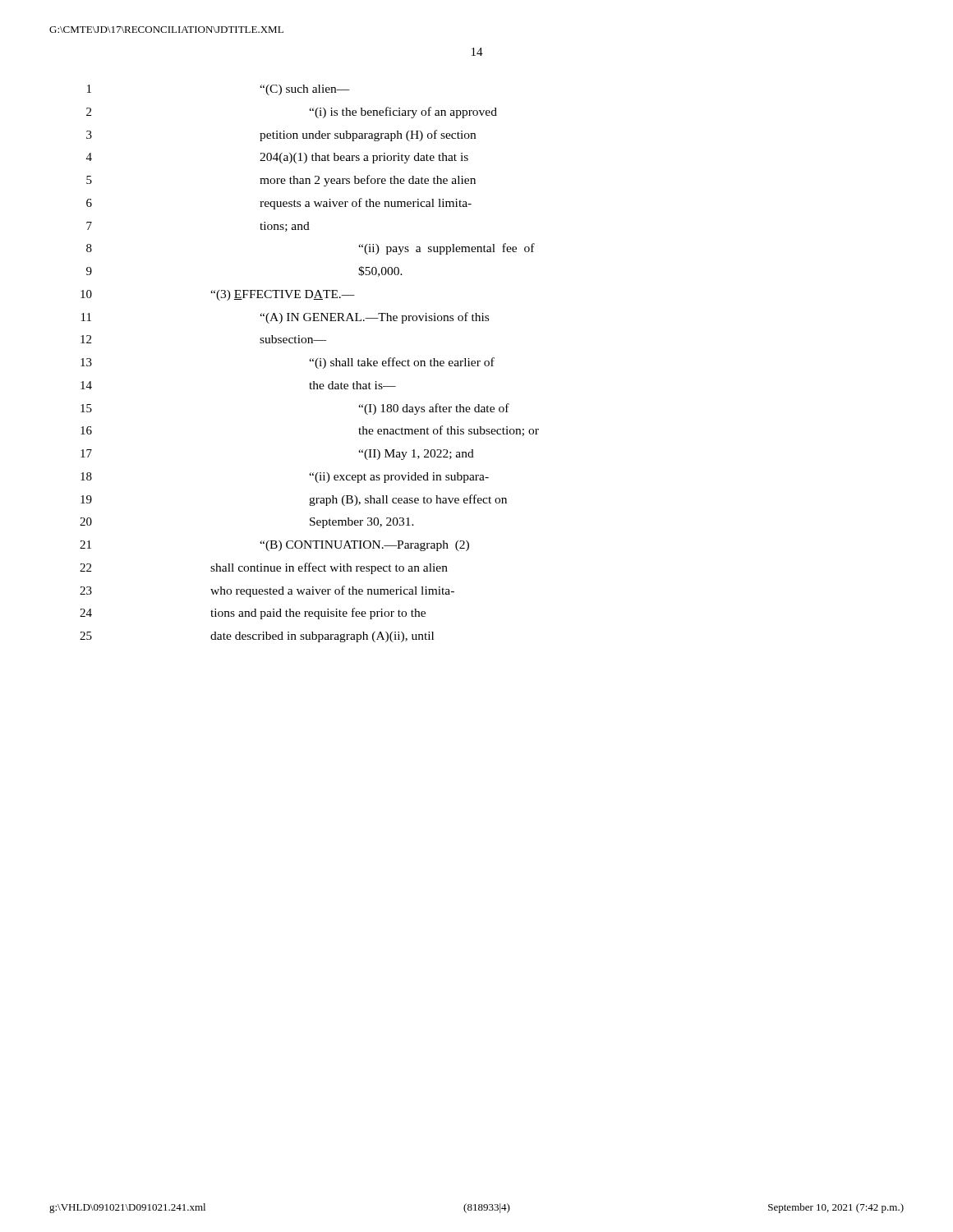
Task: Point to the block beginning "19 graph (B), shall cease to have"
Action: [x=476, y=499]
